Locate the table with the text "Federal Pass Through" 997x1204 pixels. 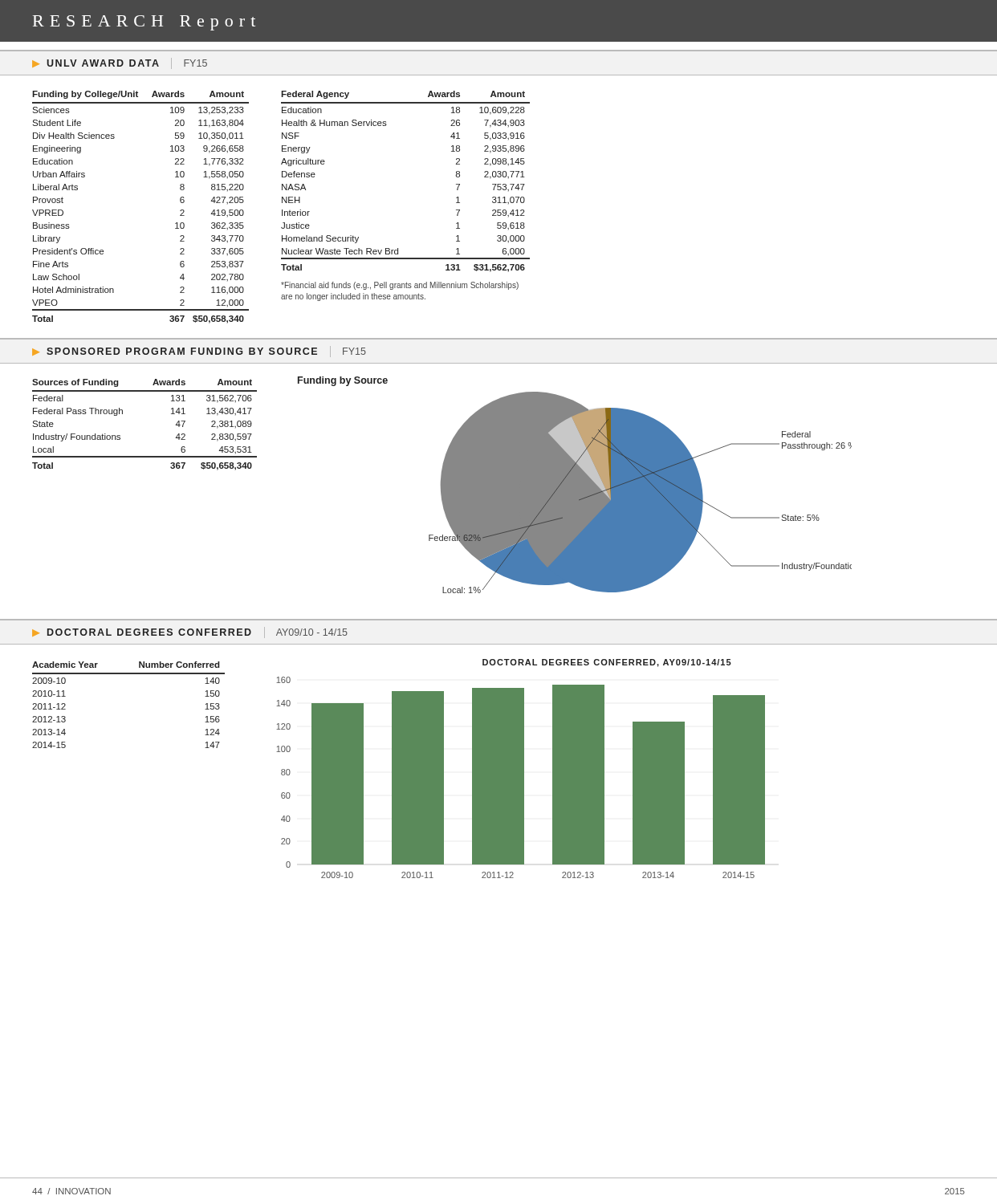pyautogui.click(x=144, y=423)
